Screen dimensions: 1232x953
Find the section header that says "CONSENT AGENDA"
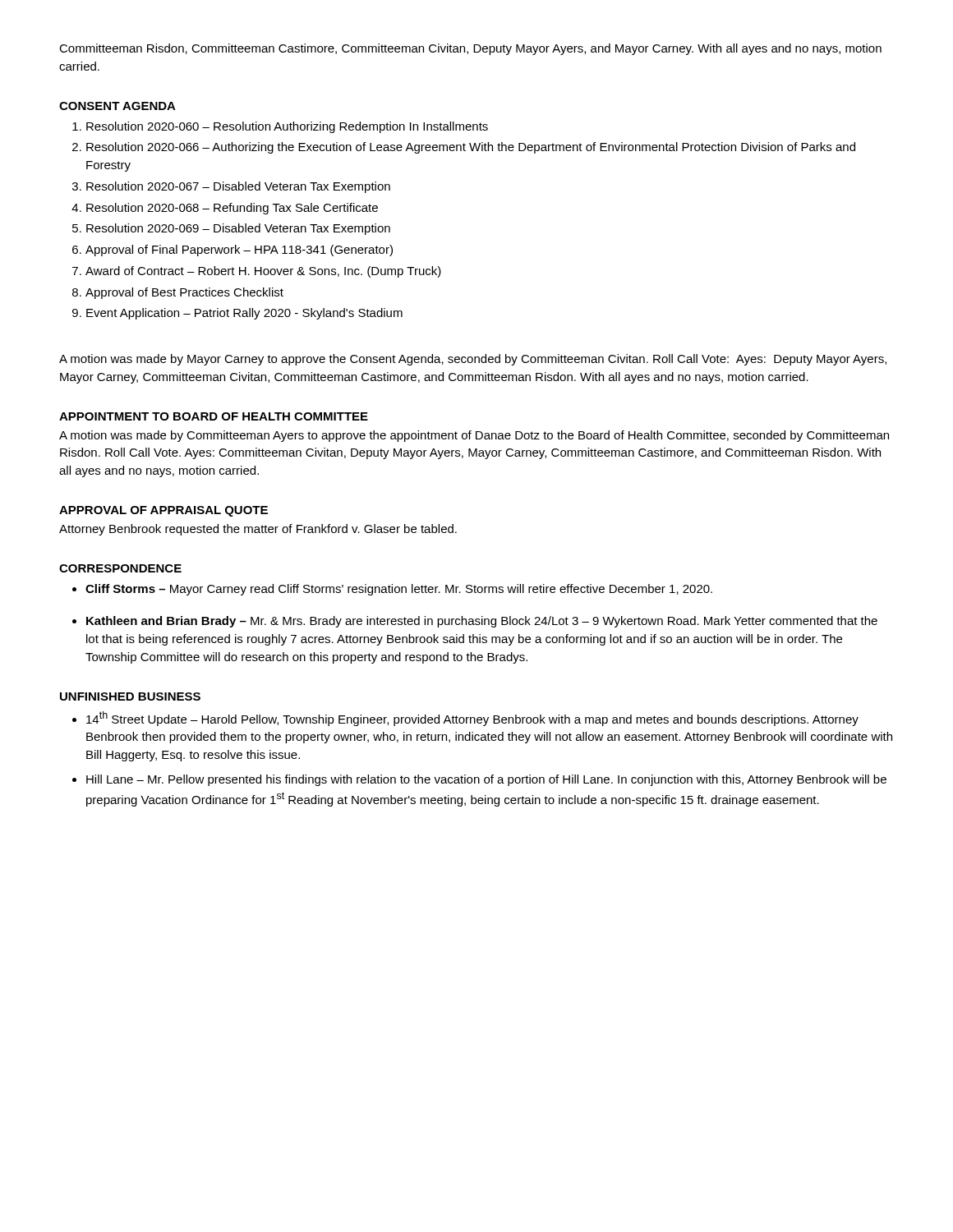click(117, 105)
